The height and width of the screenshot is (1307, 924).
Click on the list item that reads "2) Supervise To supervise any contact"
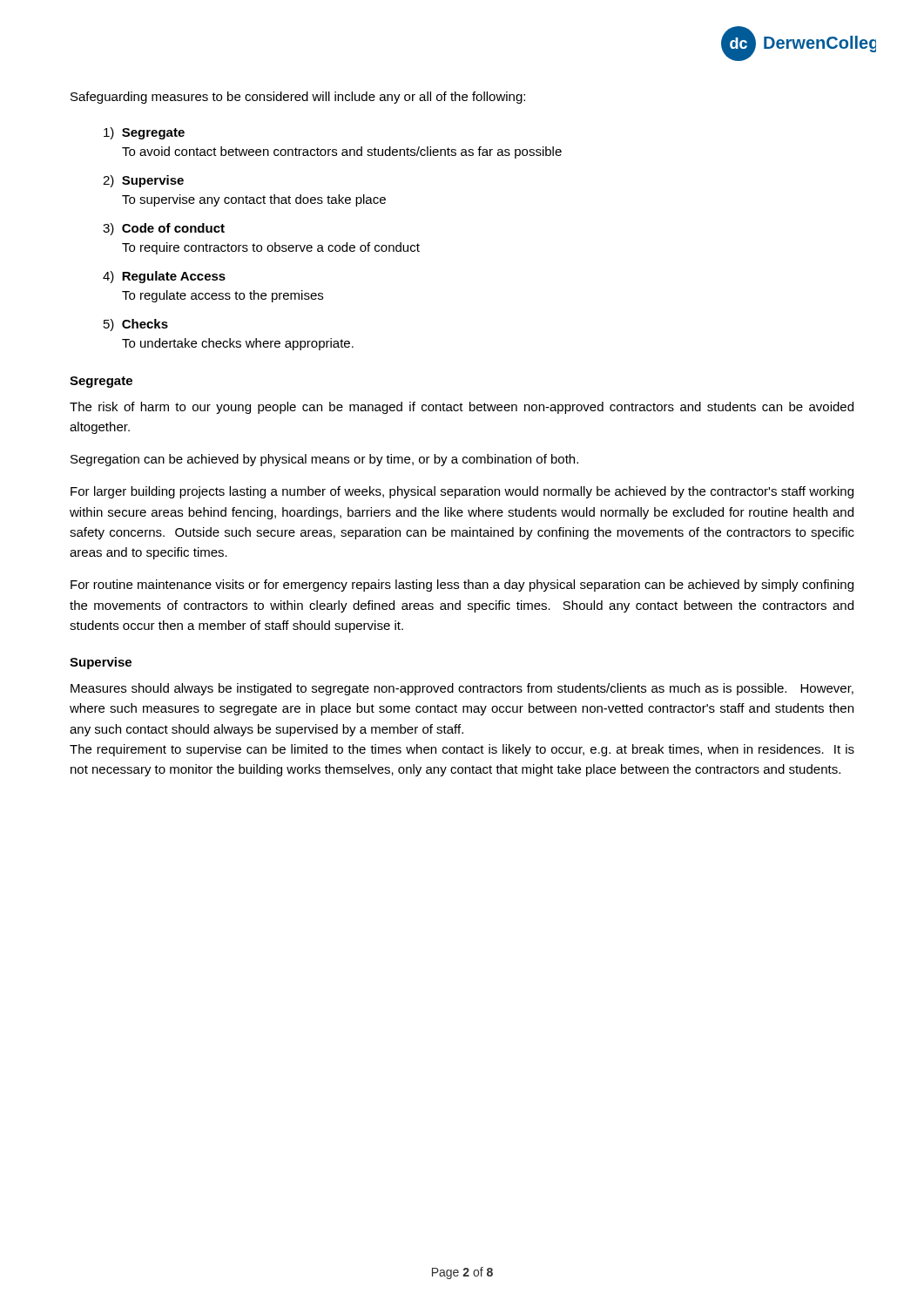143,181
